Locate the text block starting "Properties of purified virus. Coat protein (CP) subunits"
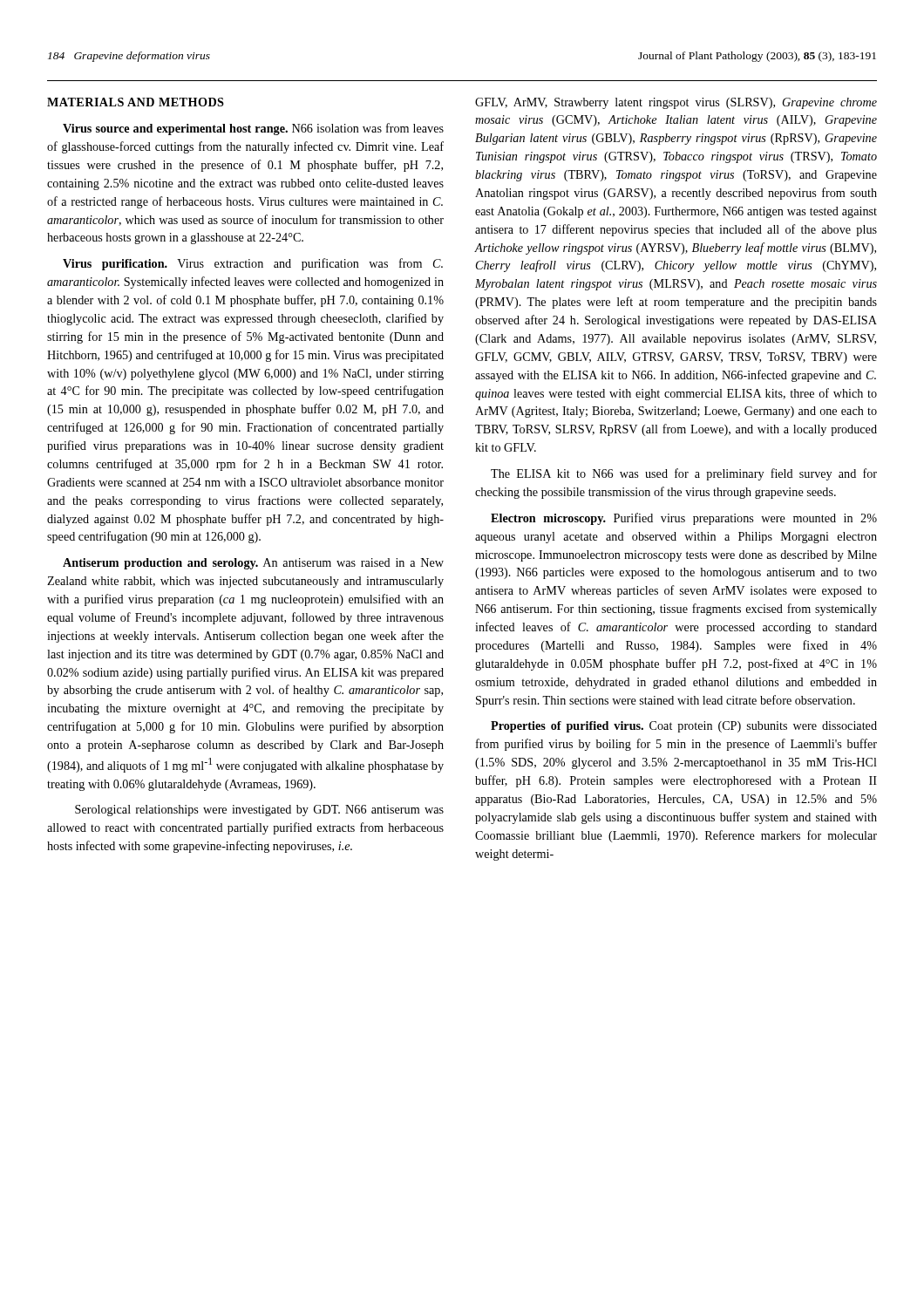 tap(676, 790)
